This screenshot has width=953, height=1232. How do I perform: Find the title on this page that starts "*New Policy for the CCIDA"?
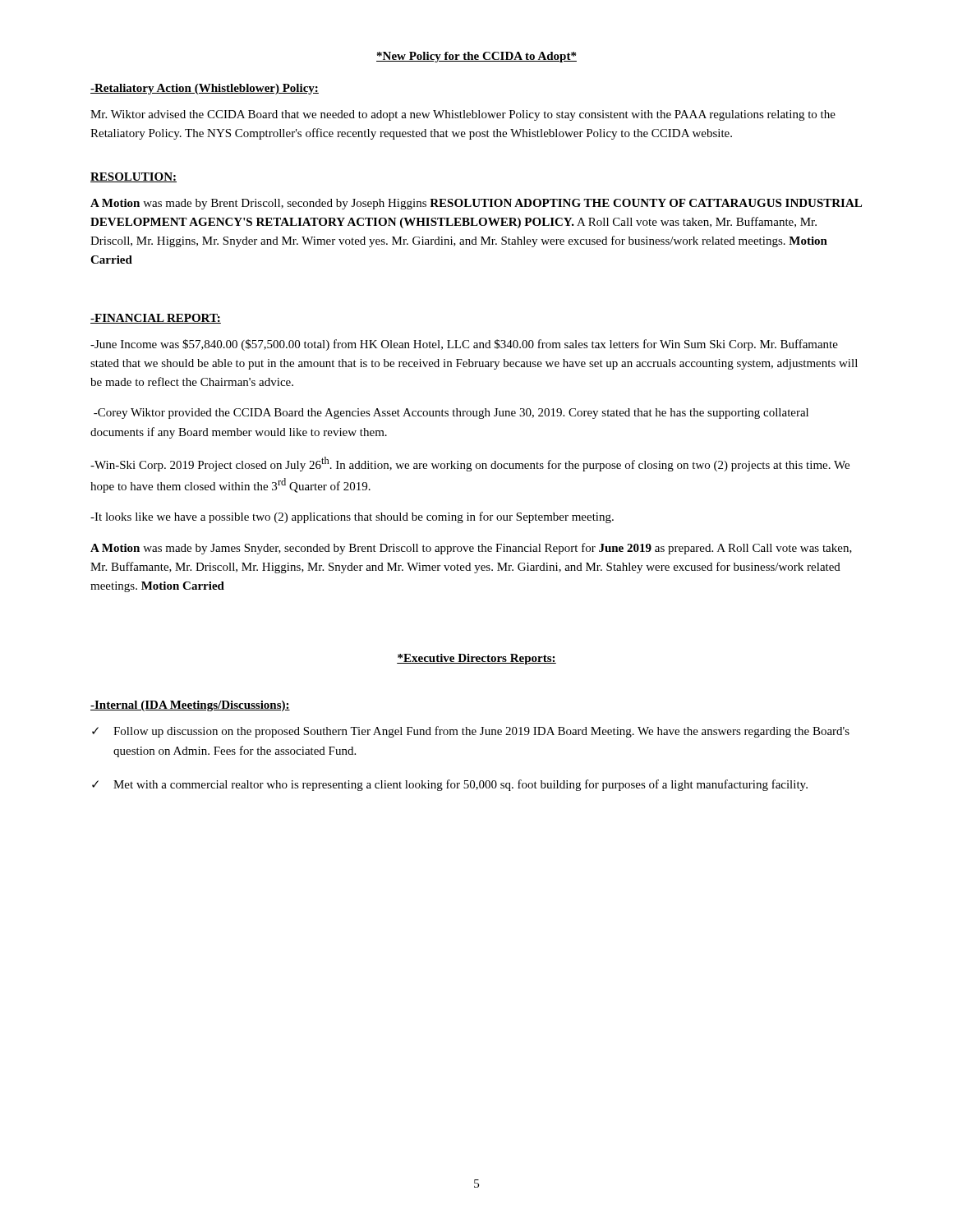tap(476, 56)
